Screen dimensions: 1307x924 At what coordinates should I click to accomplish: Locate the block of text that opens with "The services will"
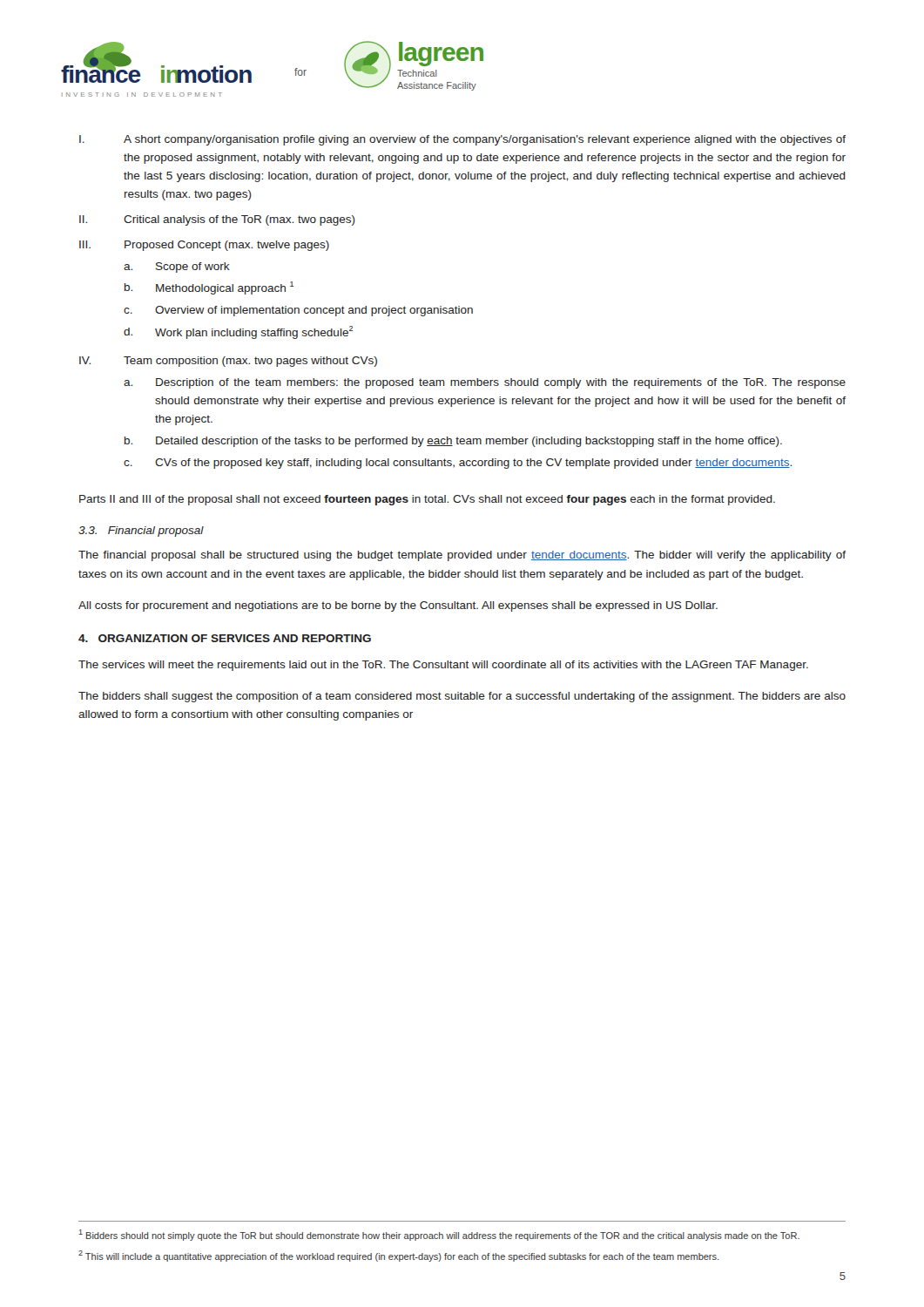tap(444, 664)
